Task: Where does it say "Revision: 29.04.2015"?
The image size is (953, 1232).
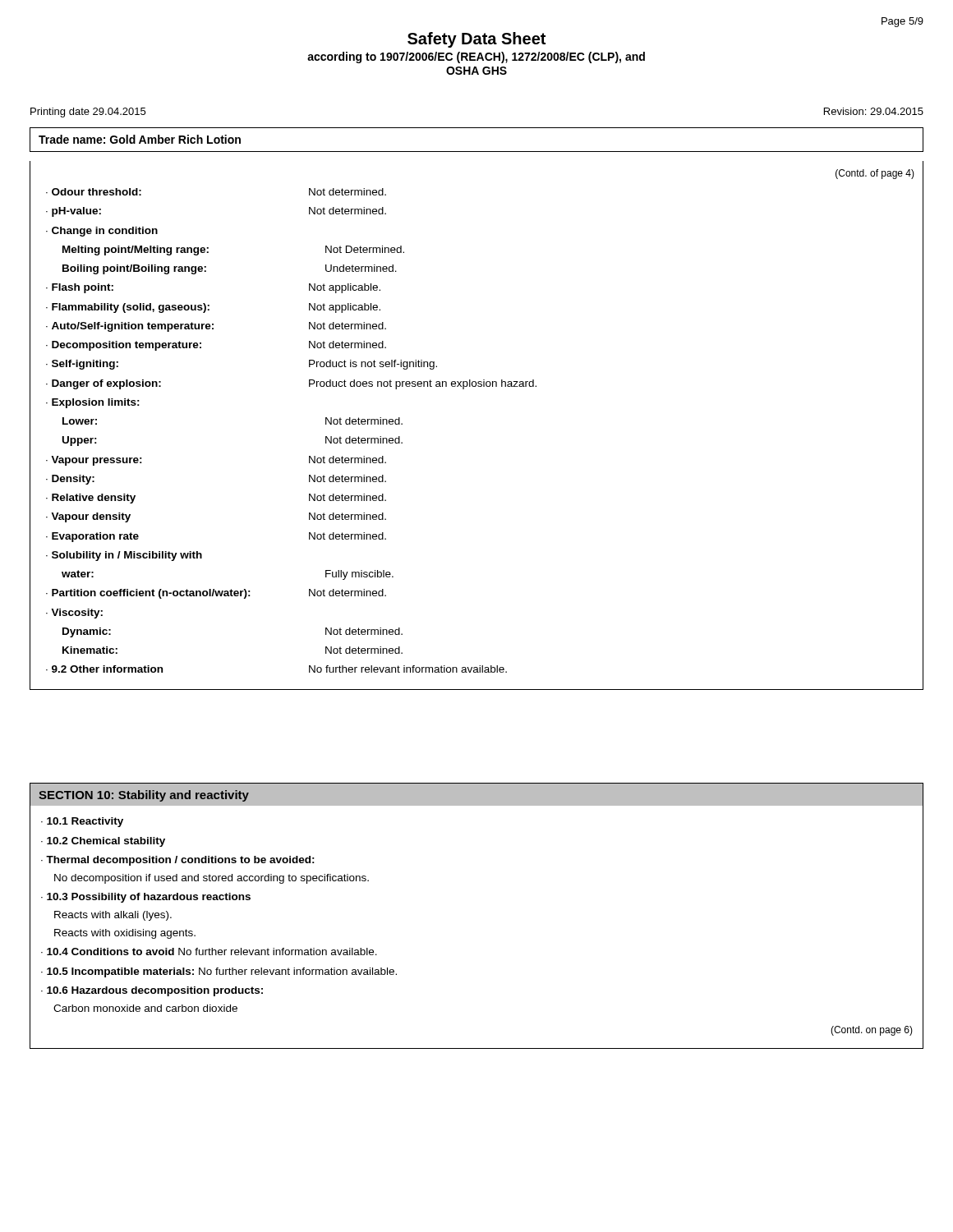Action: (x=873, y=111)
